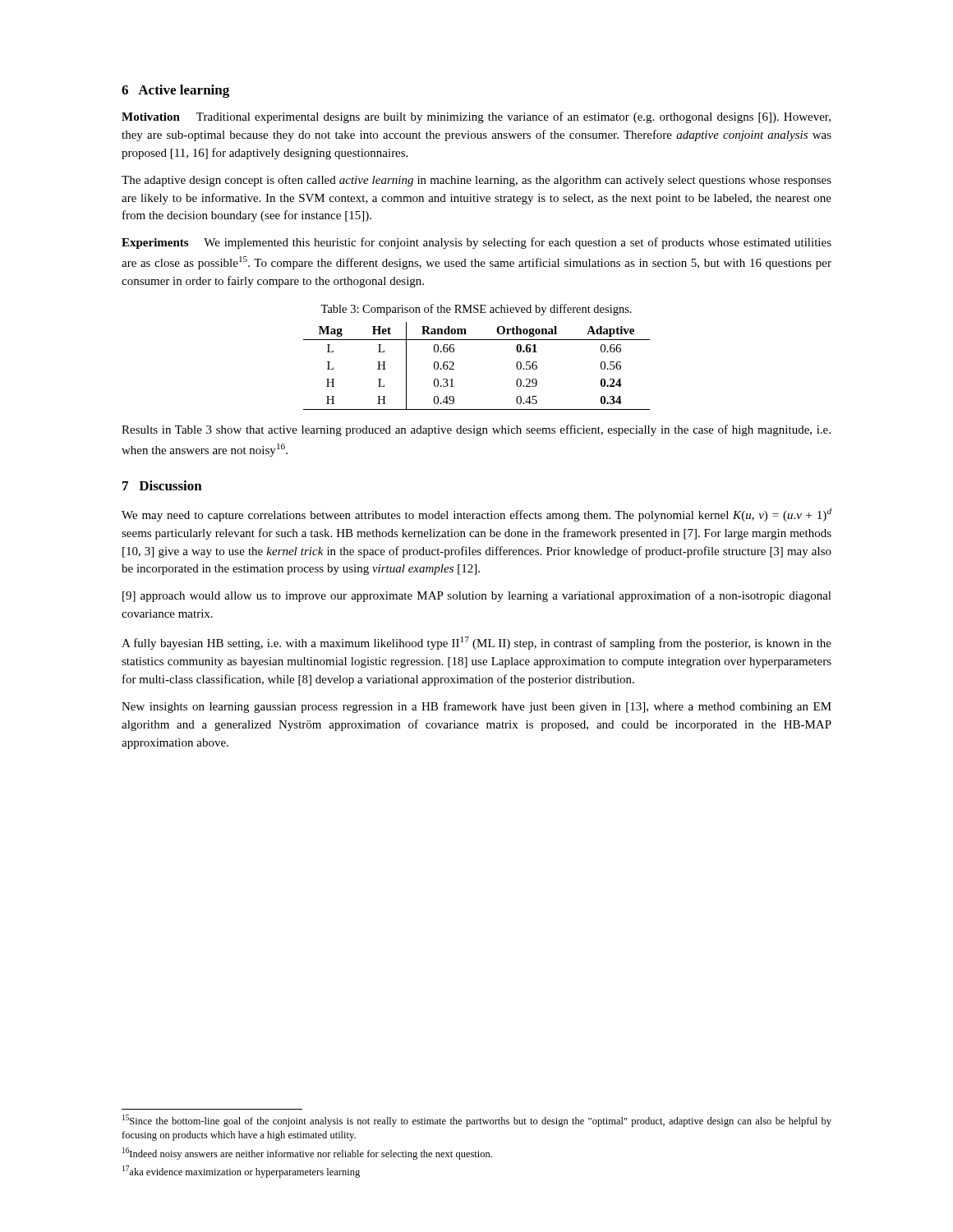Find the passage starting "New insights on"
This screenshot has width=953, height=1232.
point(476,724)
